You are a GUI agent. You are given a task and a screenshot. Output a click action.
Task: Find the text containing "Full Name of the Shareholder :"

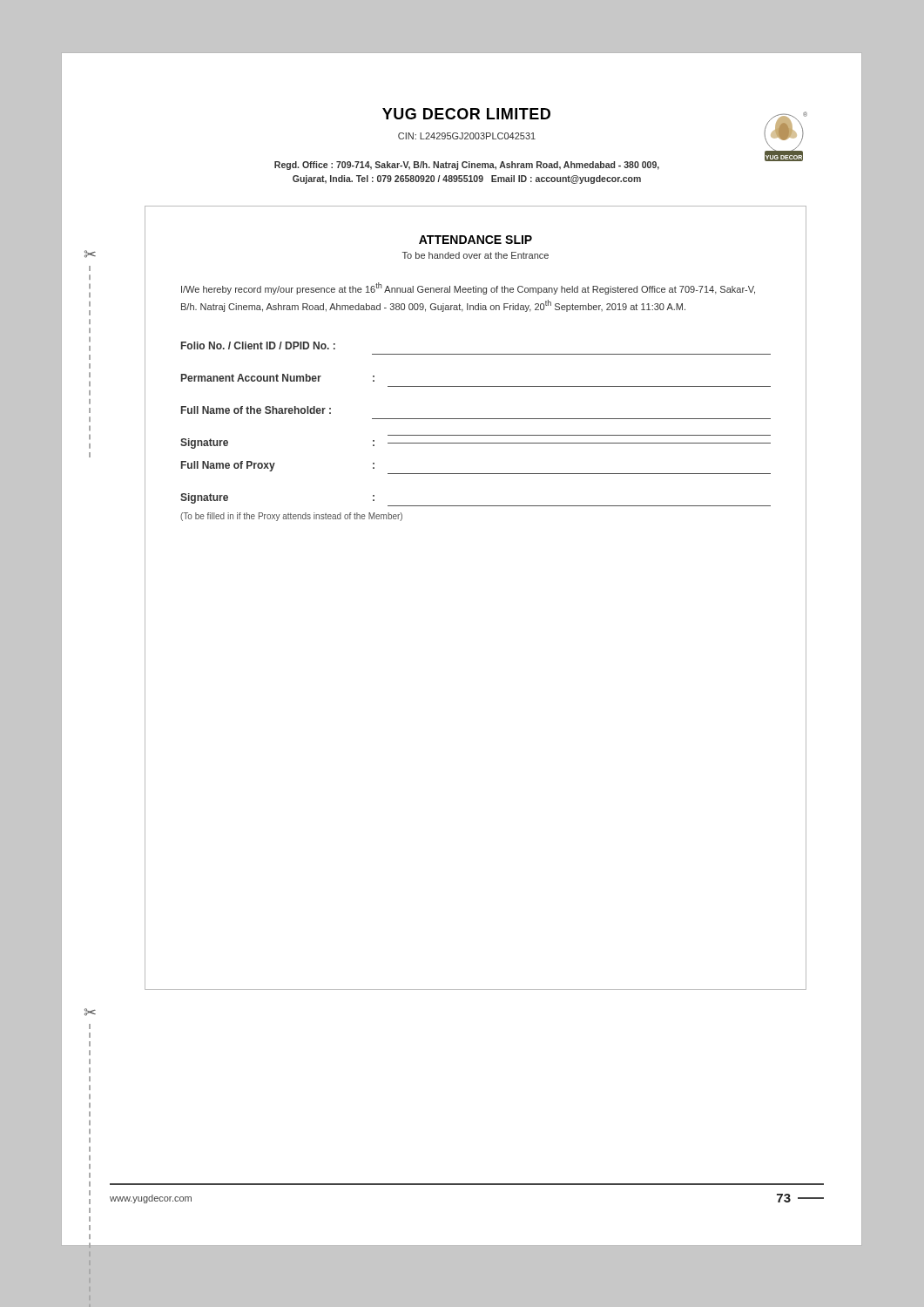(475, 410)
